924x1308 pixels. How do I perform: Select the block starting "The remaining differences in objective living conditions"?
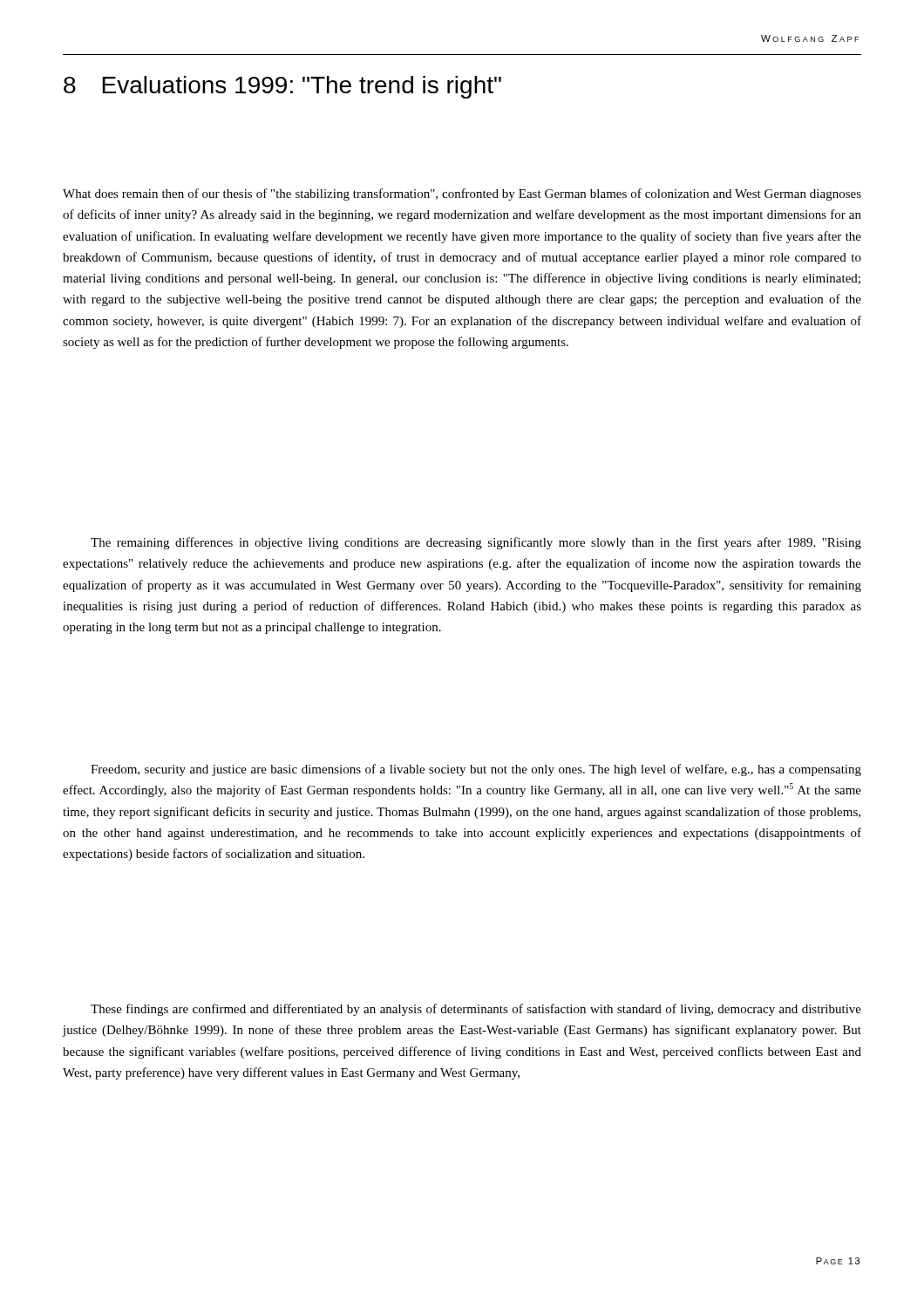(x=462, y=585)
